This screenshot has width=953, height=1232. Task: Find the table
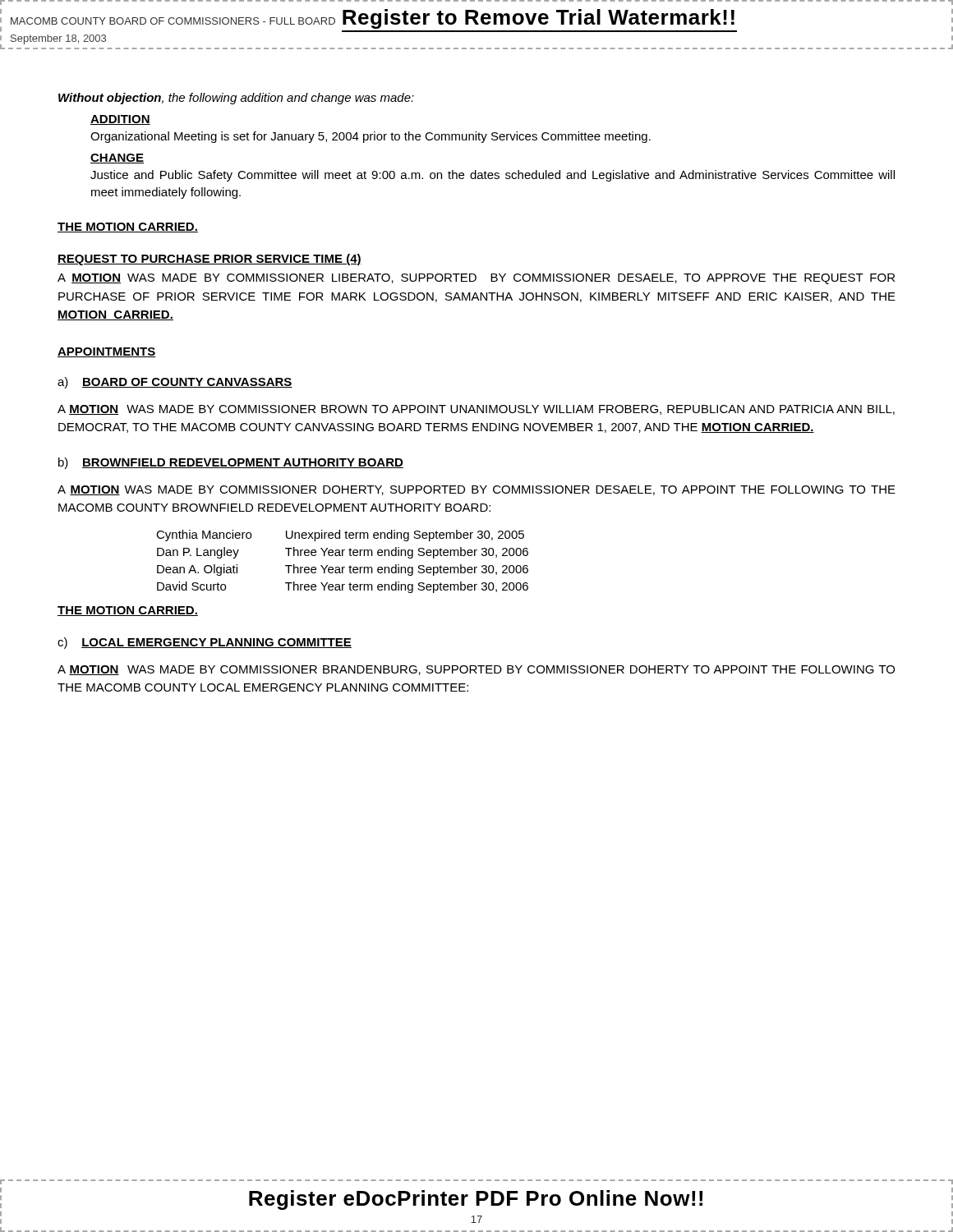pyautogui.click(x=526, y=560)
